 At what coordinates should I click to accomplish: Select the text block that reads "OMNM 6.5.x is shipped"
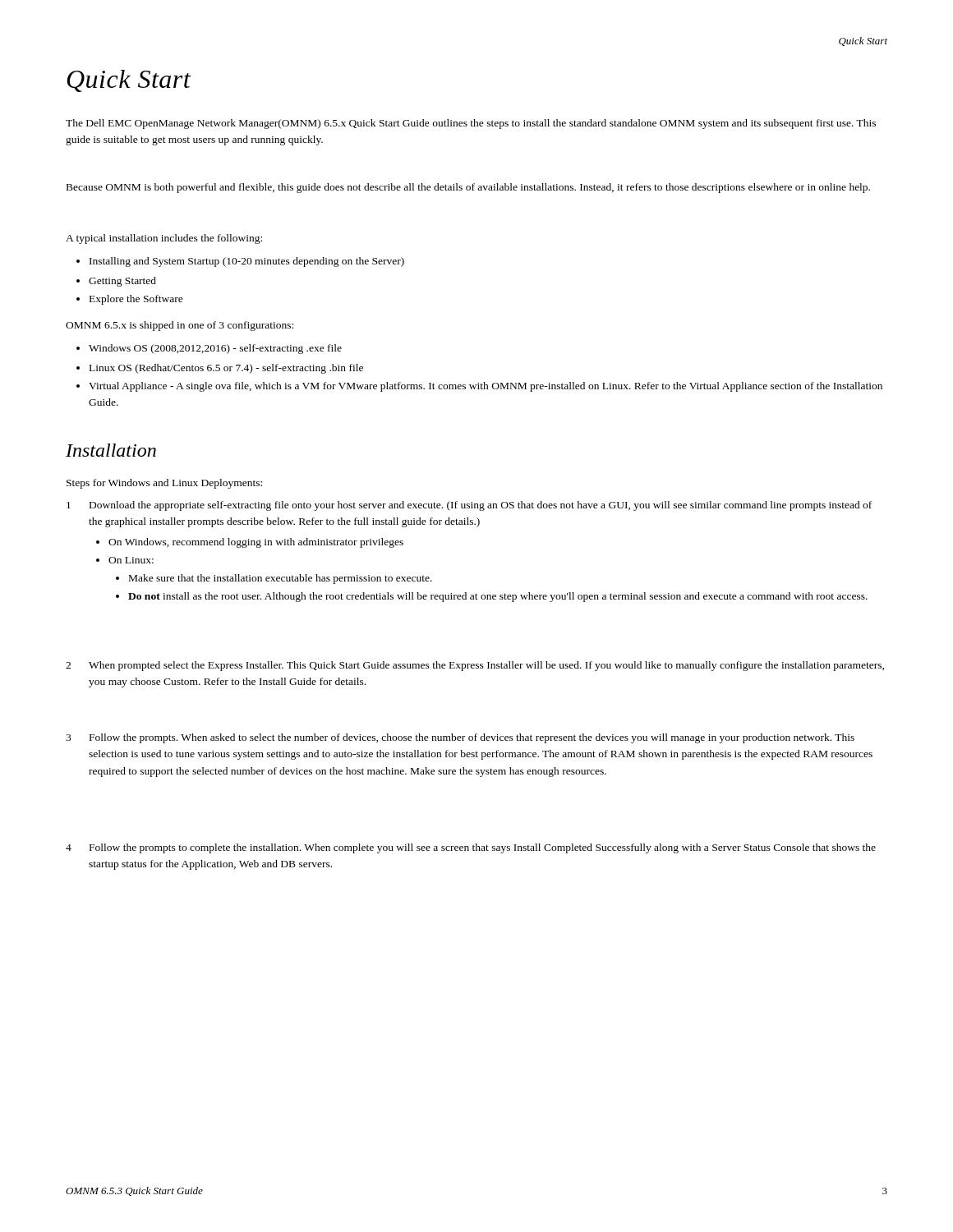pyautogui.click(x=180, y=325)
